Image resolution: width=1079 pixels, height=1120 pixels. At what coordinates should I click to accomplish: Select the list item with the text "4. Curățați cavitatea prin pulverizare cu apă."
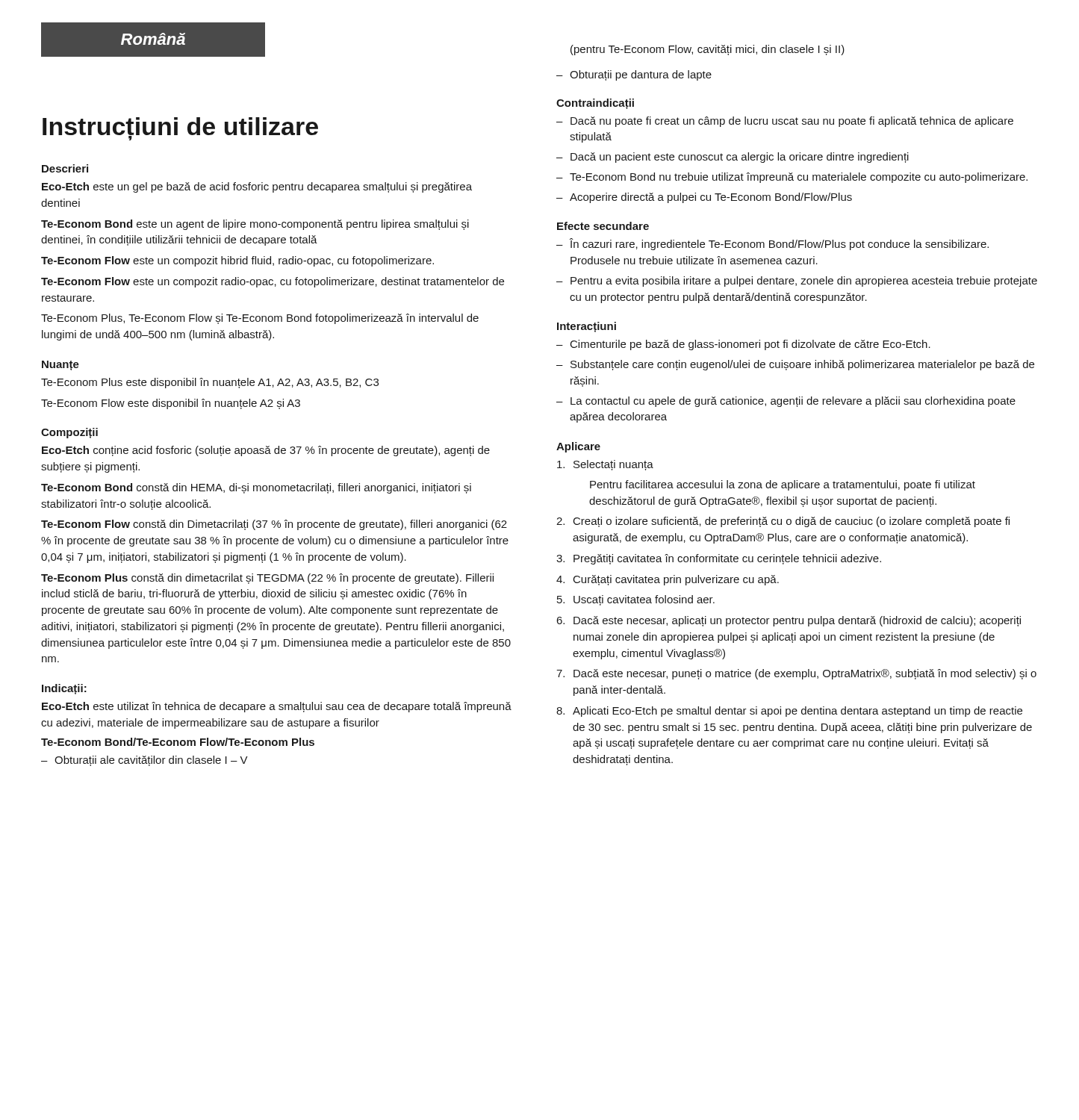668,579
